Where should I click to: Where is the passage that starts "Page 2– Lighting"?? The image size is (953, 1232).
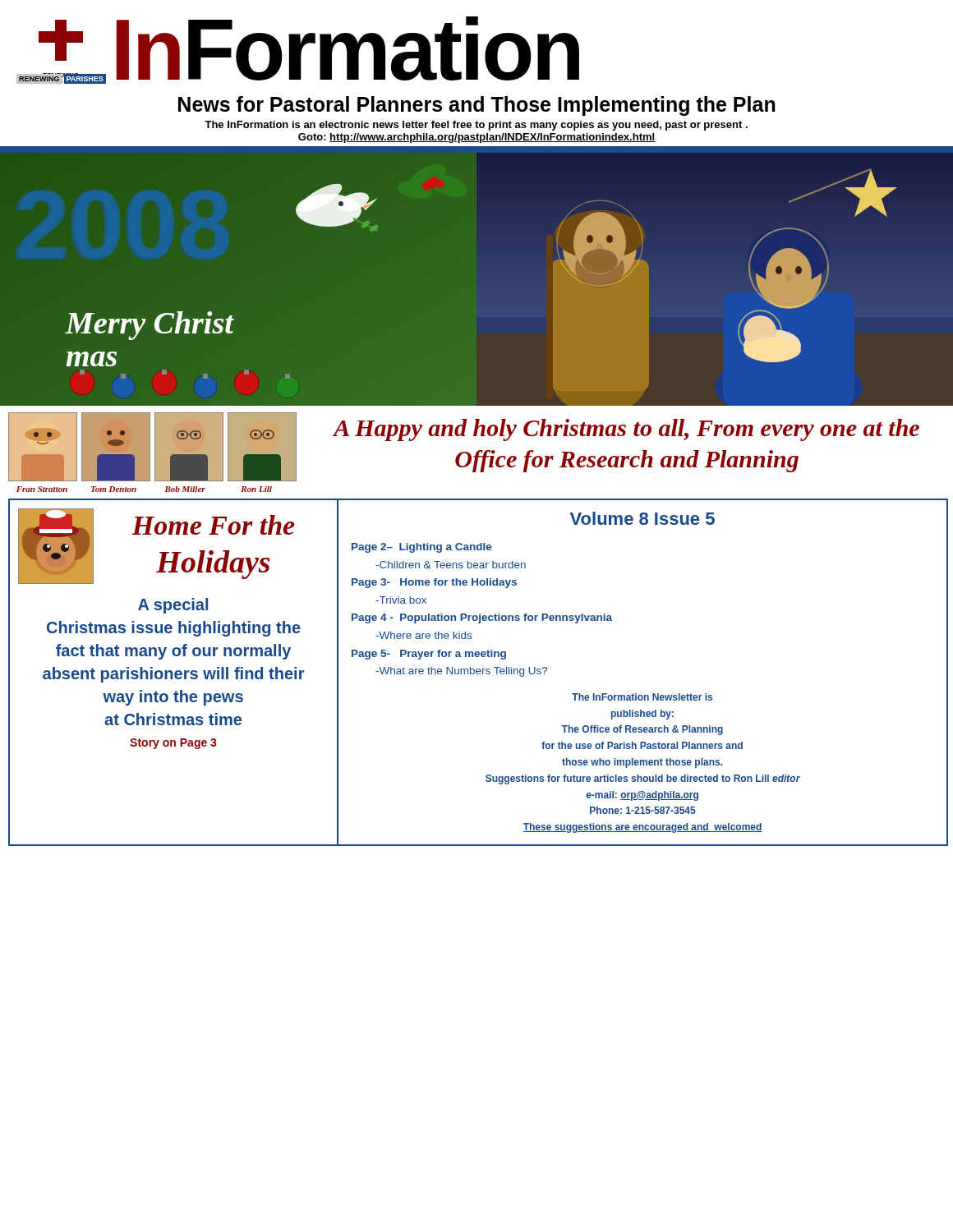pos(439,556)
